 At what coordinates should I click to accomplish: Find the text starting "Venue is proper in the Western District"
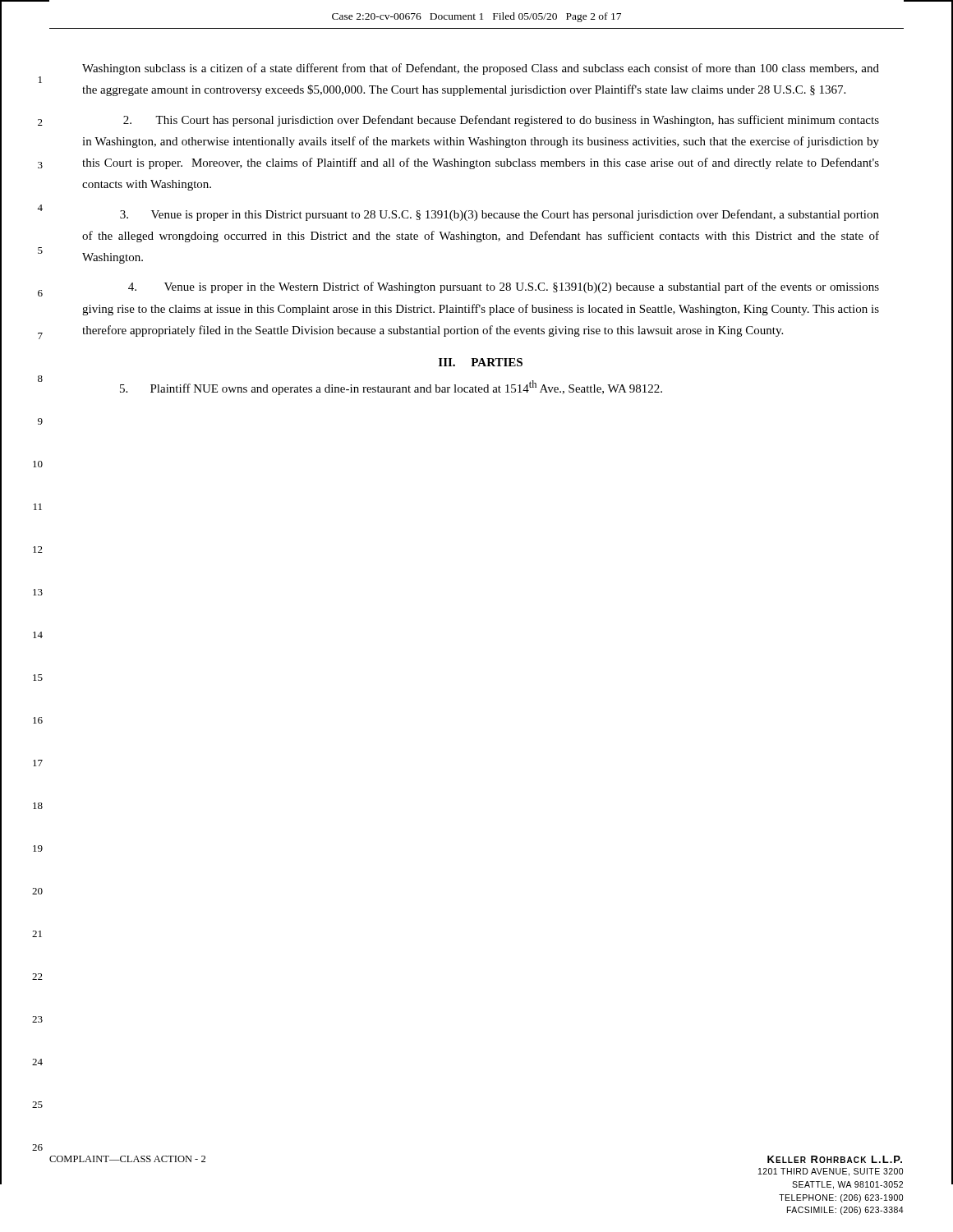(481, 308)
